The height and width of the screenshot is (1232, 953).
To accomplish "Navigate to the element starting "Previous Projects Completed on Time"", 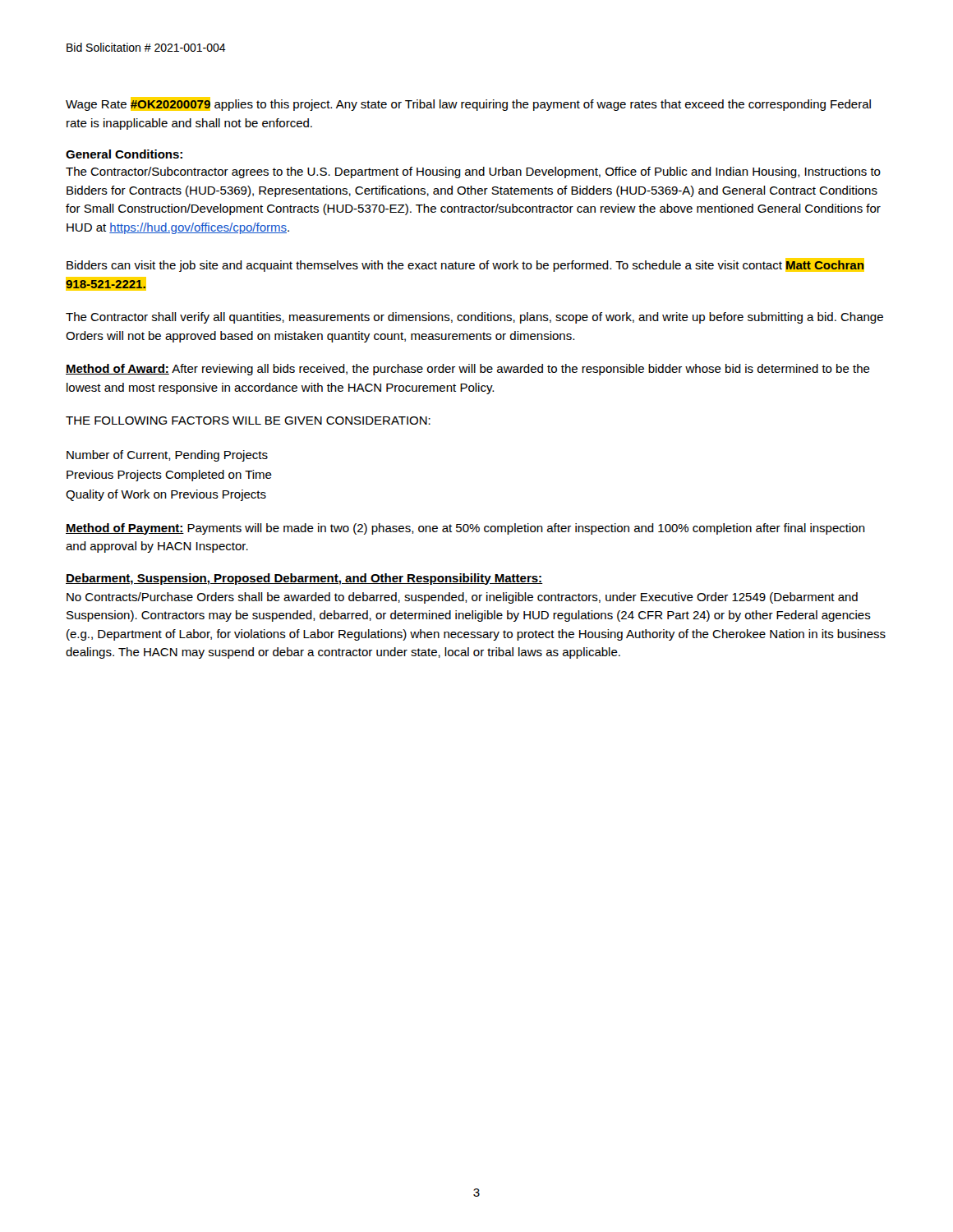I will coord(169,474).
